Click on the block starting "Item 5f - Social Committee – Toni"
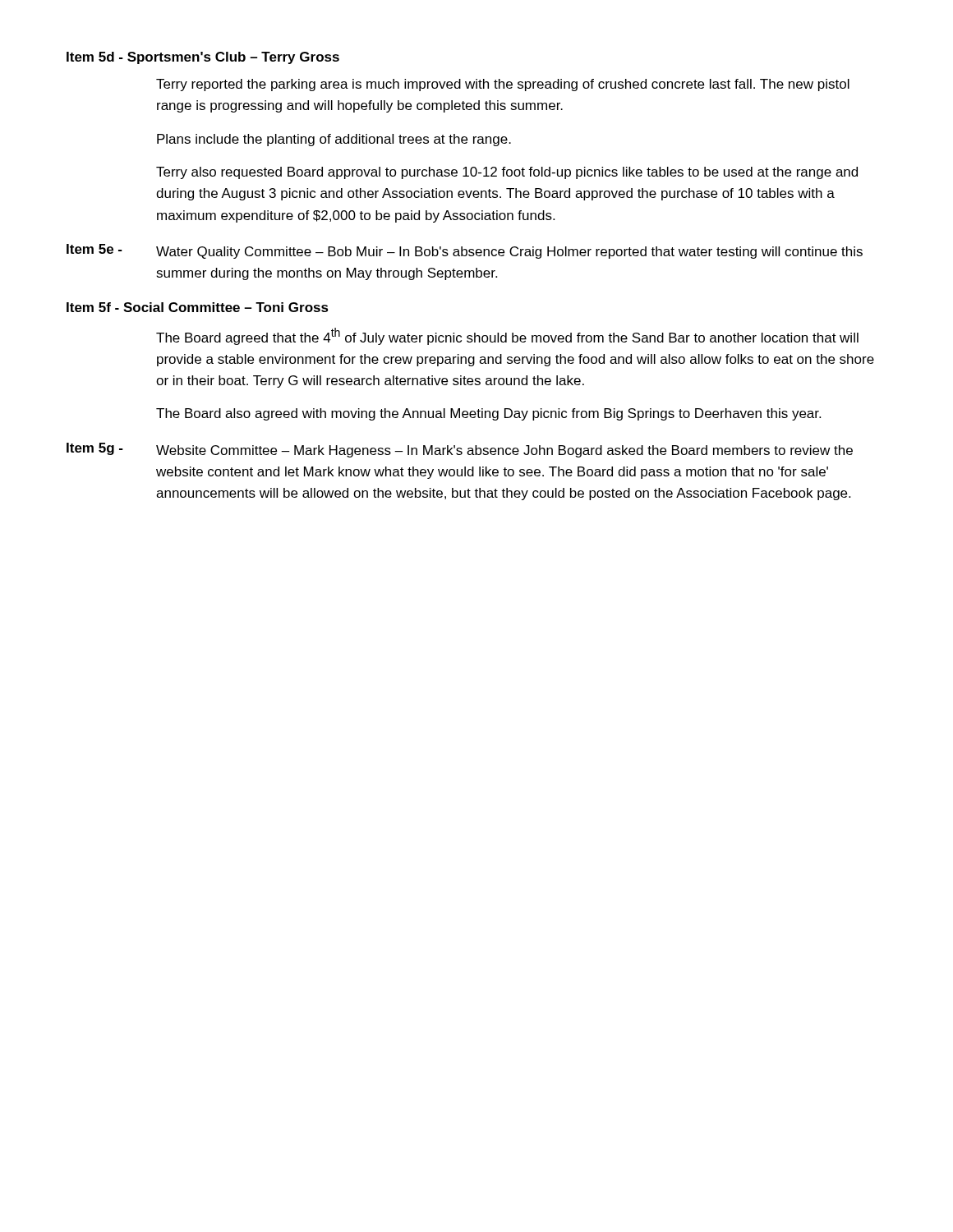The width and height of the screenshot is (953, 1232). pyautogui.click(x=197, y=307)
